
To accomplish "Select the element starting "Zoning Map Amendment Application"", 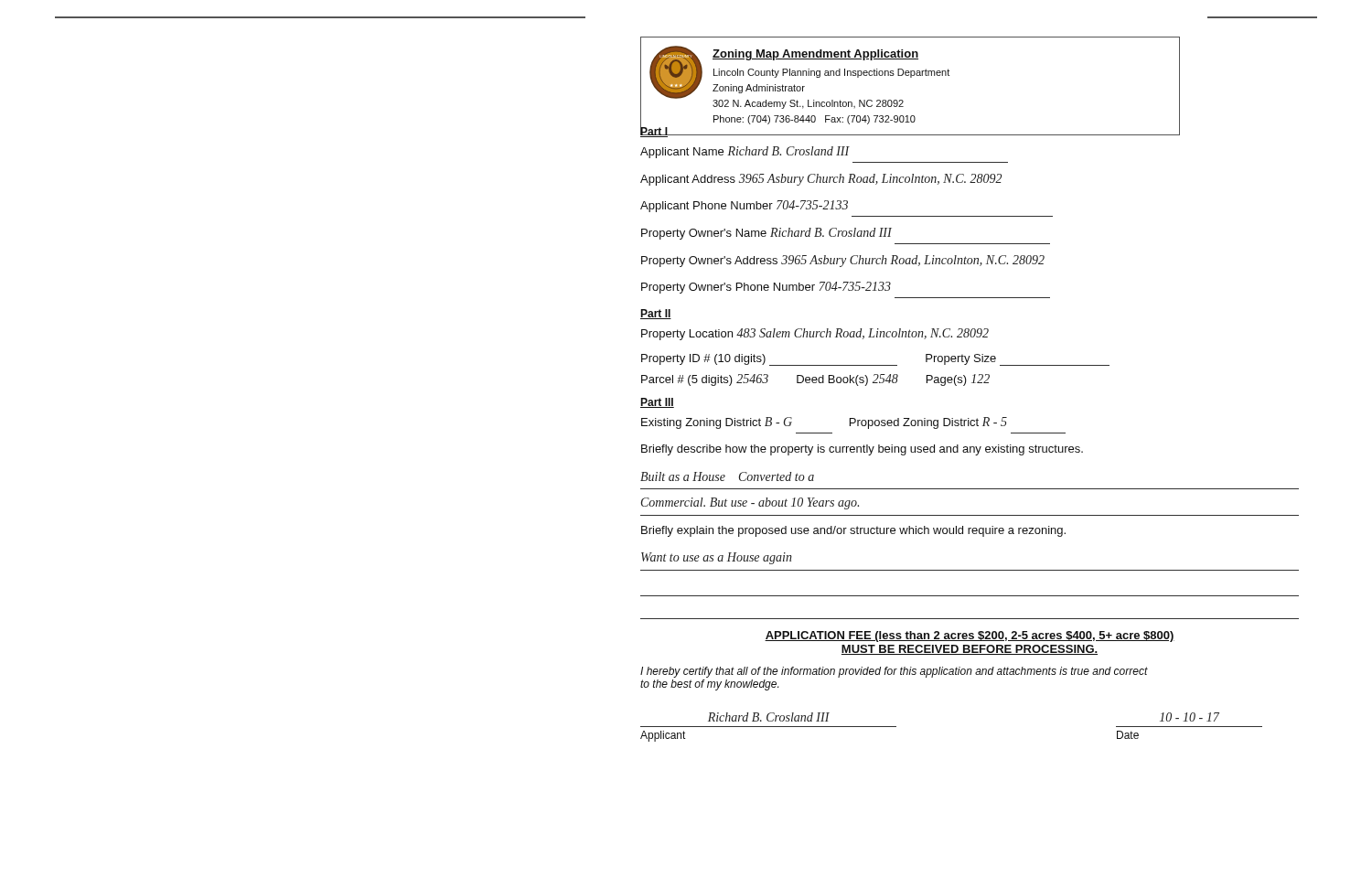I will click(831, 85).
